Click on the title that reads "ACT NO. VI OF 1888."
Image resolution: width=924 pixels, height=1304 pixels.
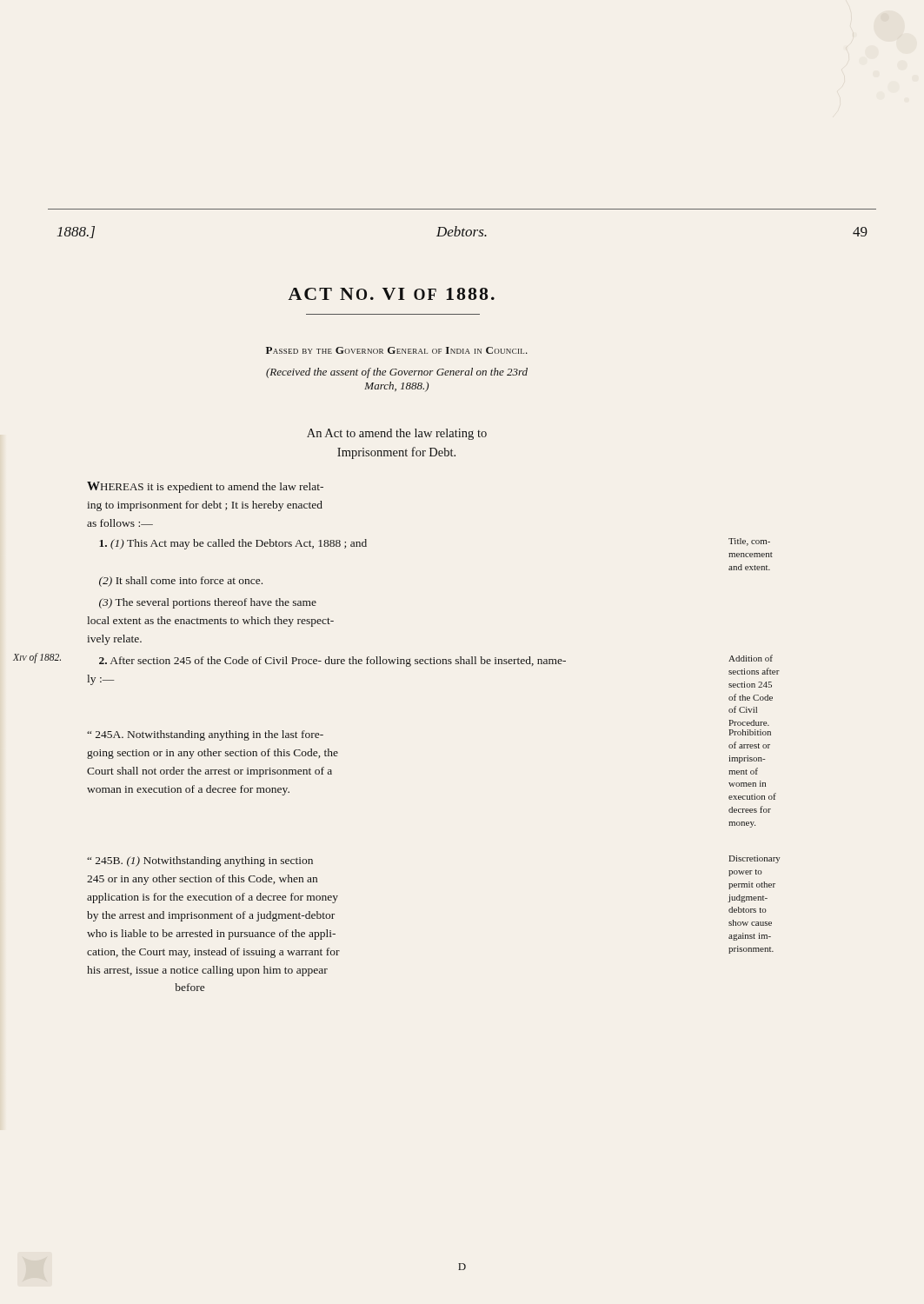point(392,299)
